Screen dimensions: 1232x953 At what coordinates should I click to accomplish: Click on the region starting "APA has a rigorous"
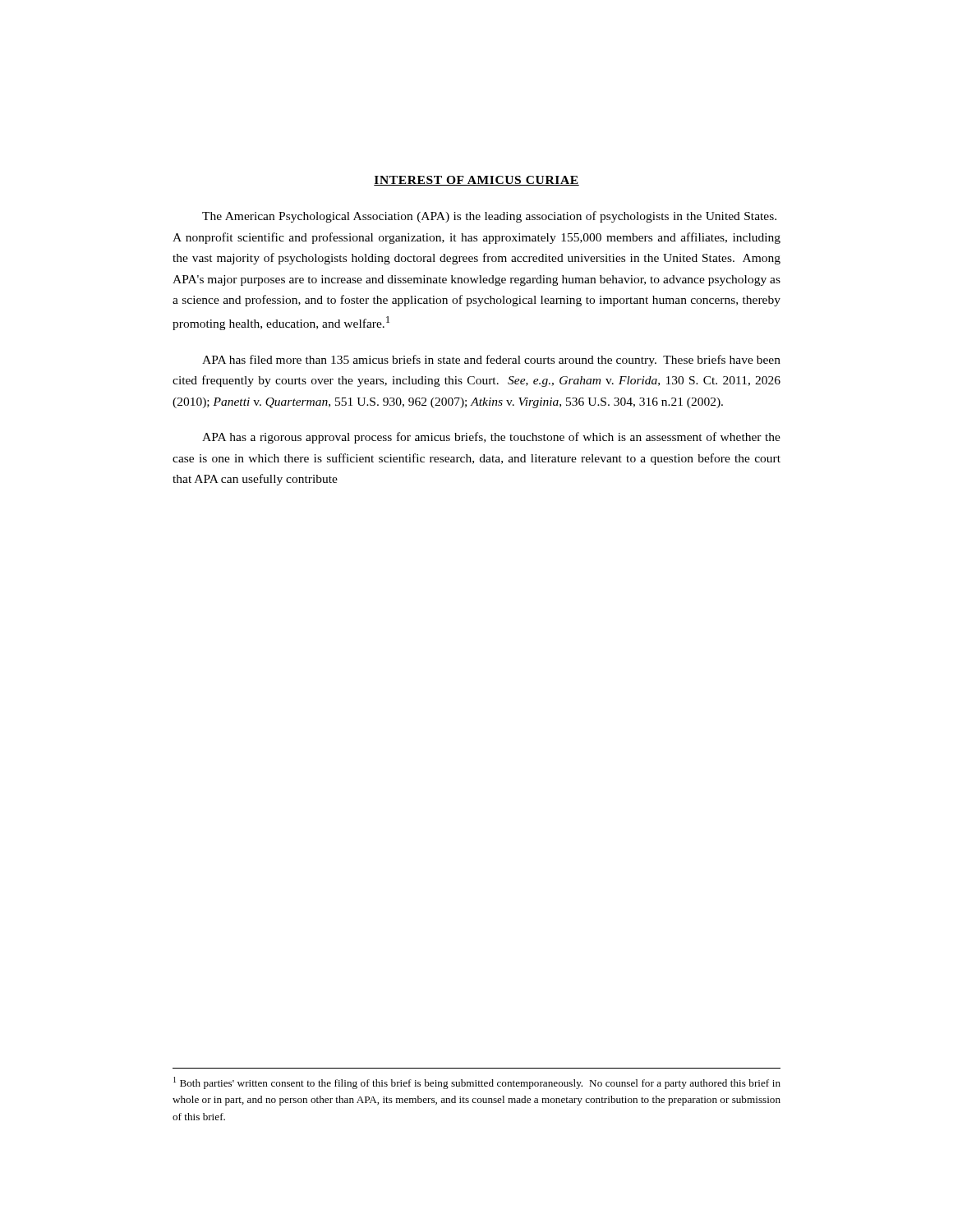476,458
